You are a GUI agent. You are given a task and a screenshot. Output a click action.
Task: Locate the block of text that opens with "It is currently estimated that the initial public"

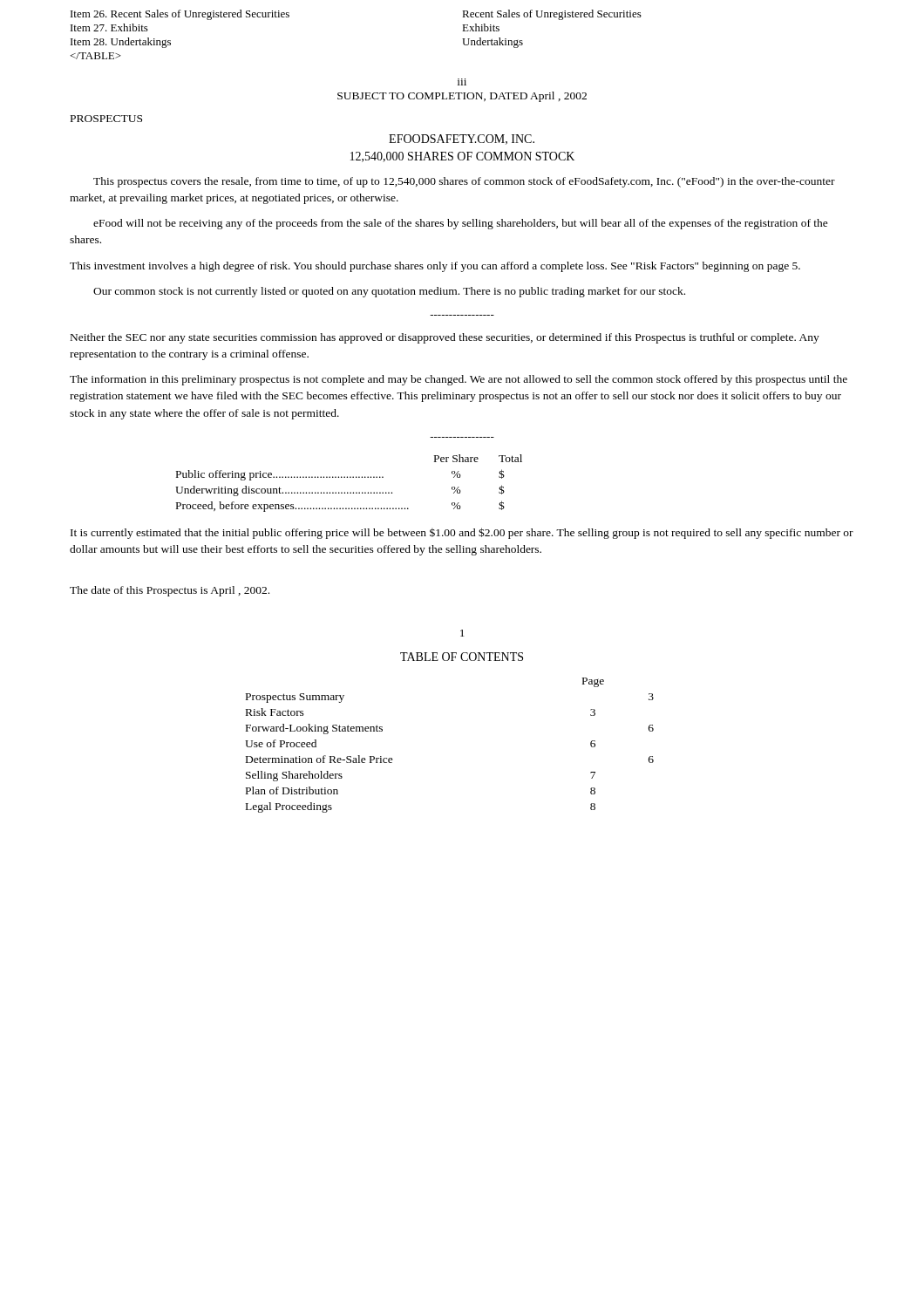tap(461, 540)
